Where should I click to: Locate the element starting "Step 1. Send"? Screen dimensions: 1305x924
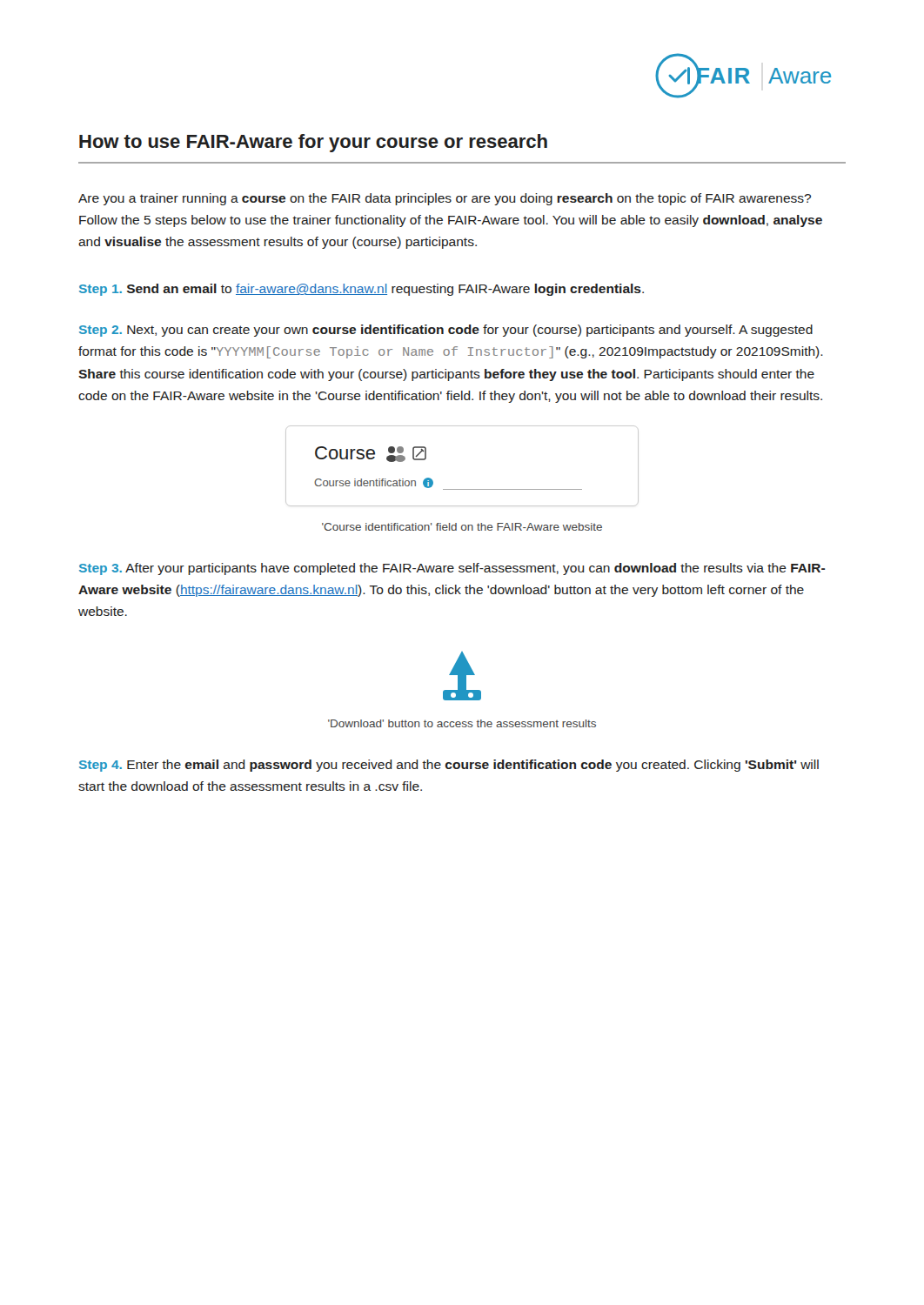[x=362, y=289]
